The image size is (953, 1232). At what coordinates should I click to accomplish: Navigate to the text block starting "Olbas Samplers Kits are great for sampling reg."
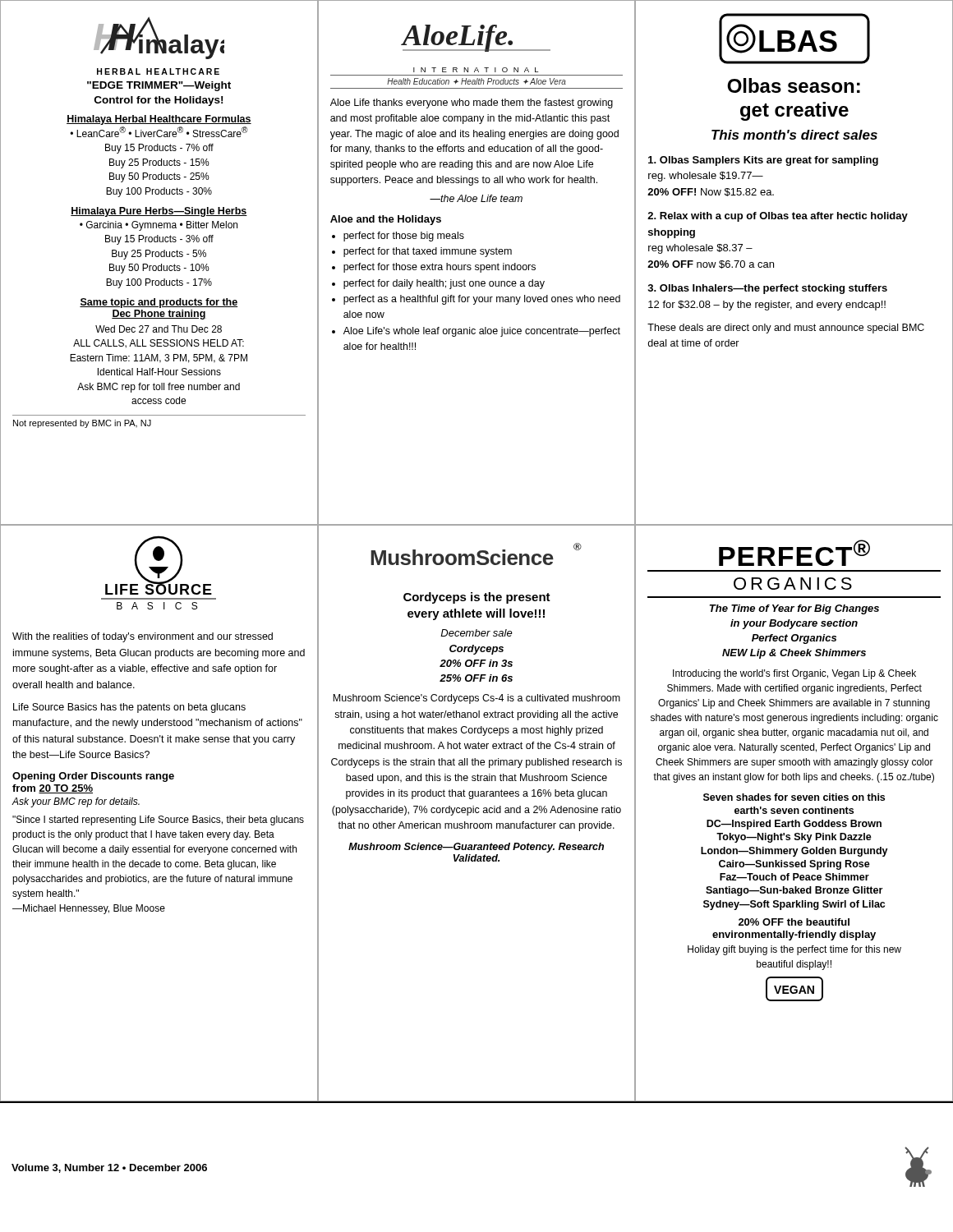click(x=763, y=175)
